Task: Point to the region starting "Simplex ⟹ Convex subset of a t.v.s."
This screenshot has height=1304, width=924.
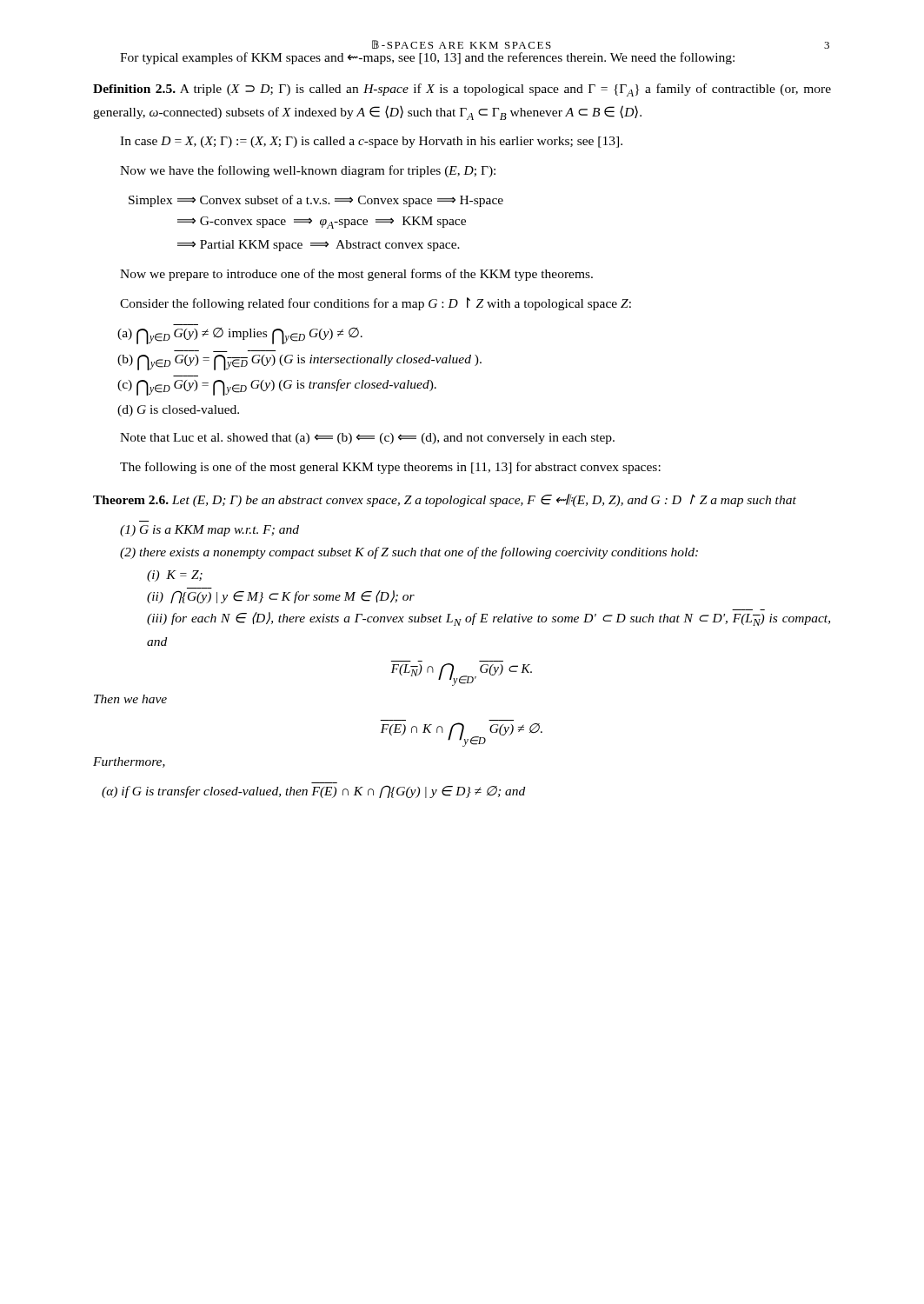Action: pyautogui.click(x=316, y=201)
